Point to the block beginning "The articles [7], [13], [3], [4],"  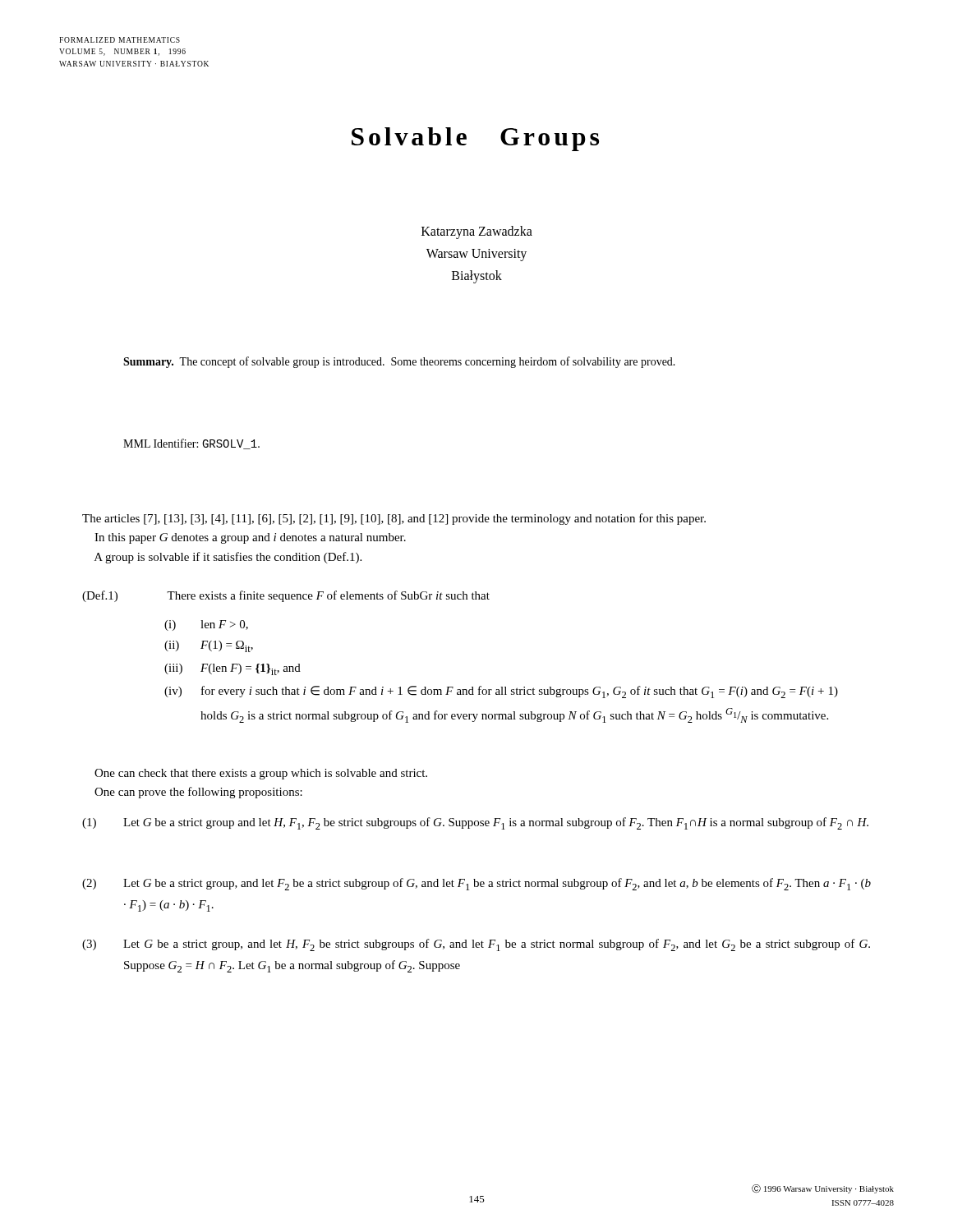point(394,537)
